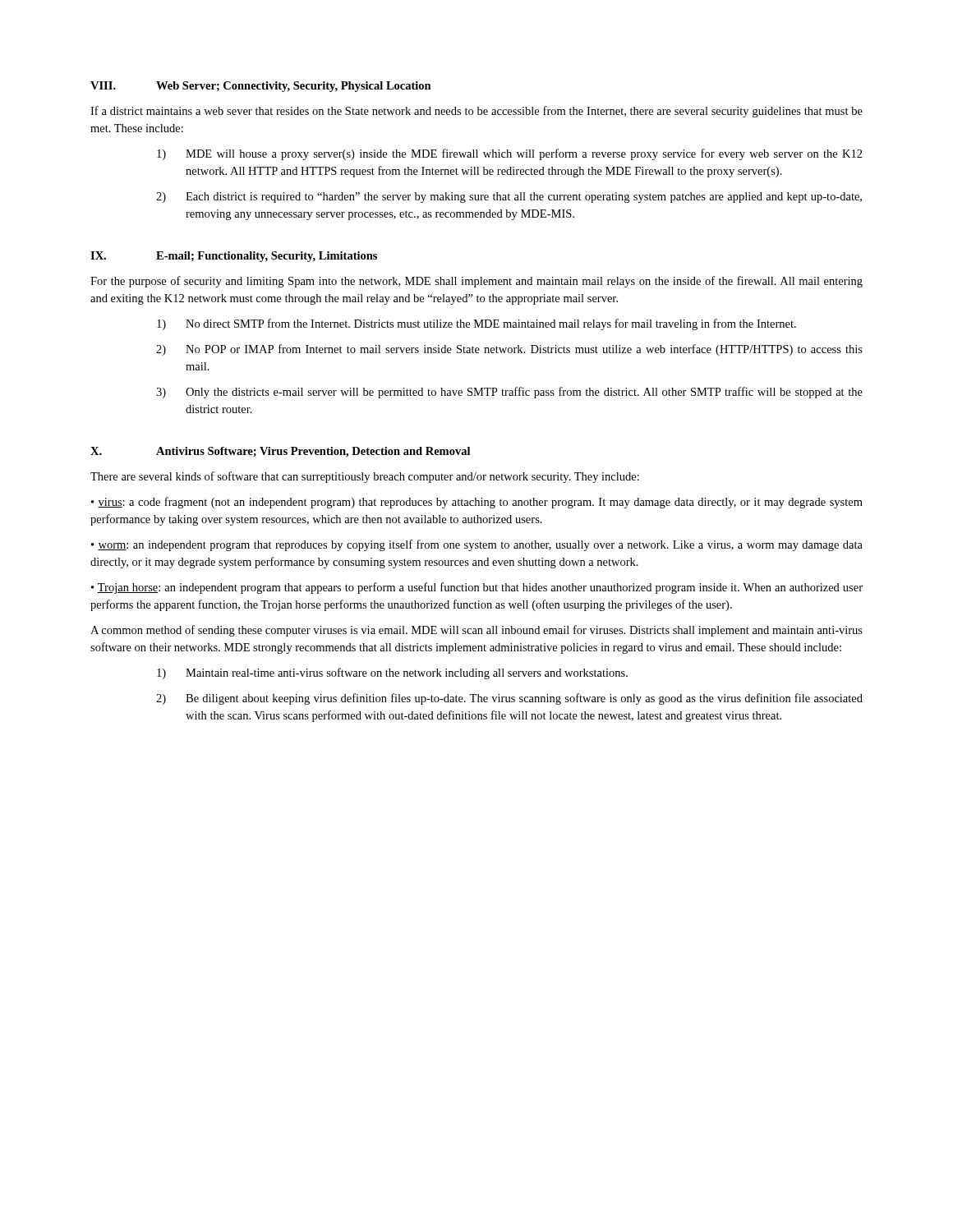This screenshot has width=953, height=1232.
Task: Click on the list item that reads "1) Maintain real-time anti-virus software on the network"
Action: tap(392, 673)
